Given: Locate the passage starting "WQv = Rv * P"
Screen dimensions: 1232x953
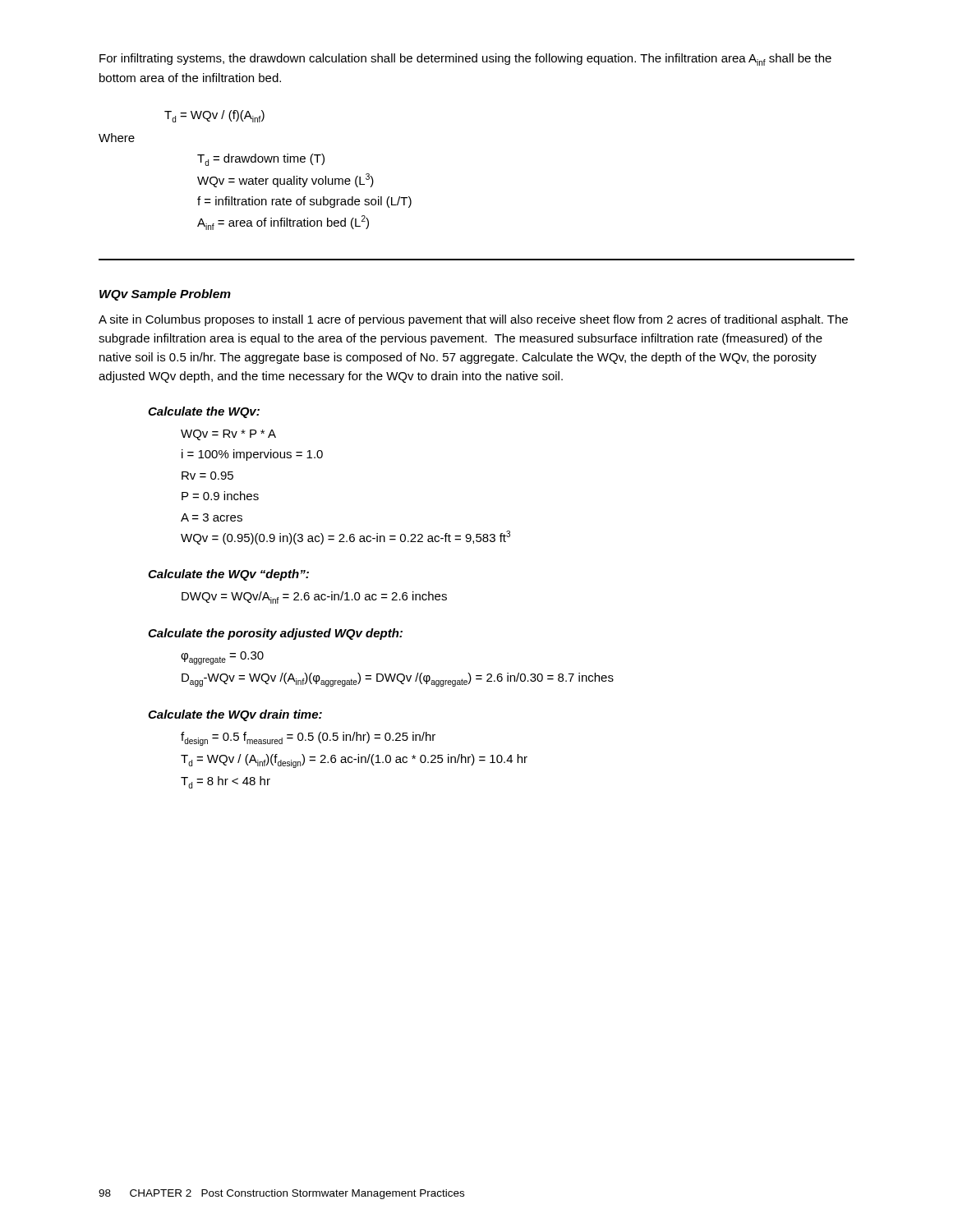Looking at the screenshot, I should click(228, 433).
